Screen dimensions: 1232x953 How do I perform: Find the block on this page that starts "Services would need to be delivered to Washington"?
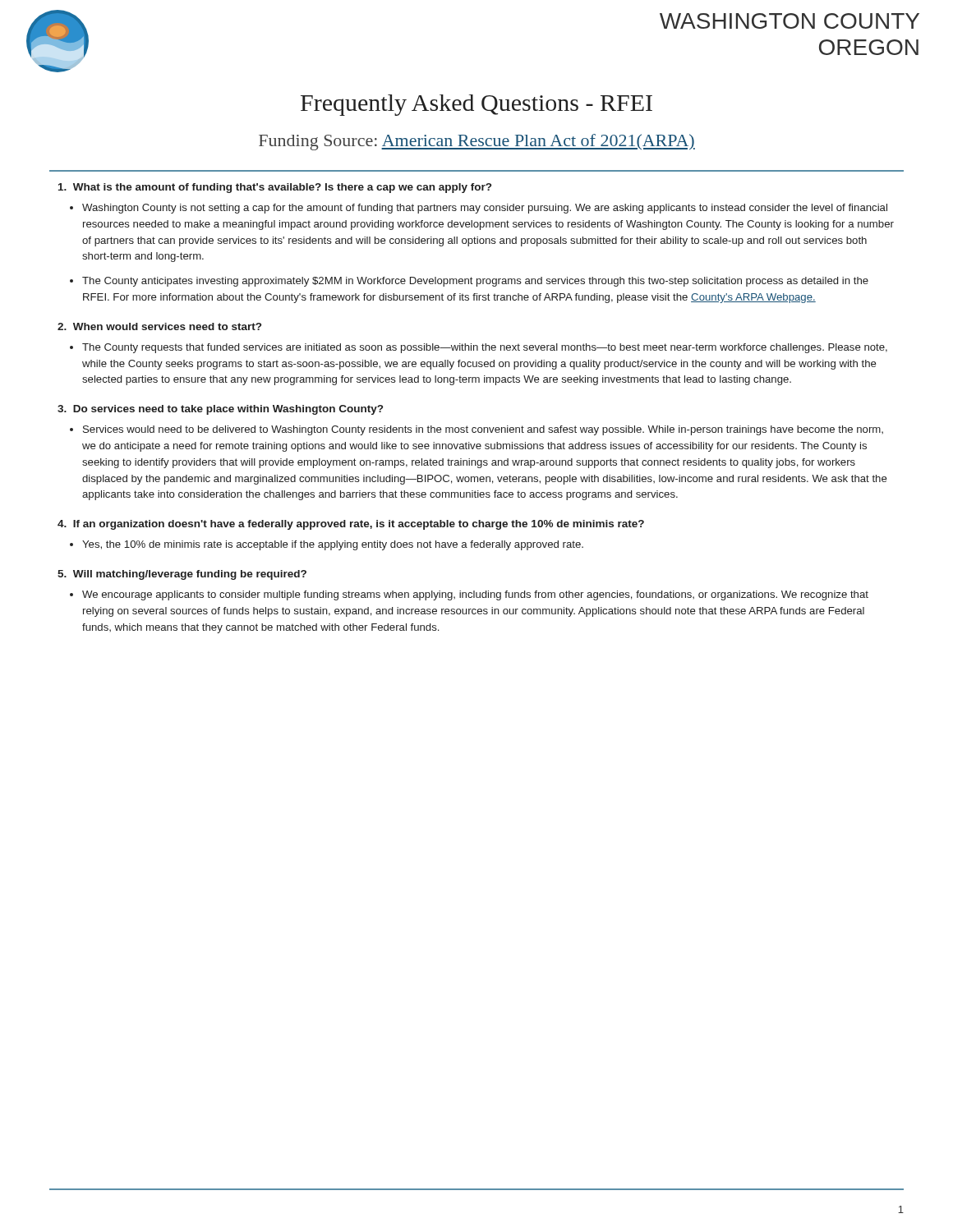point(485,462)
